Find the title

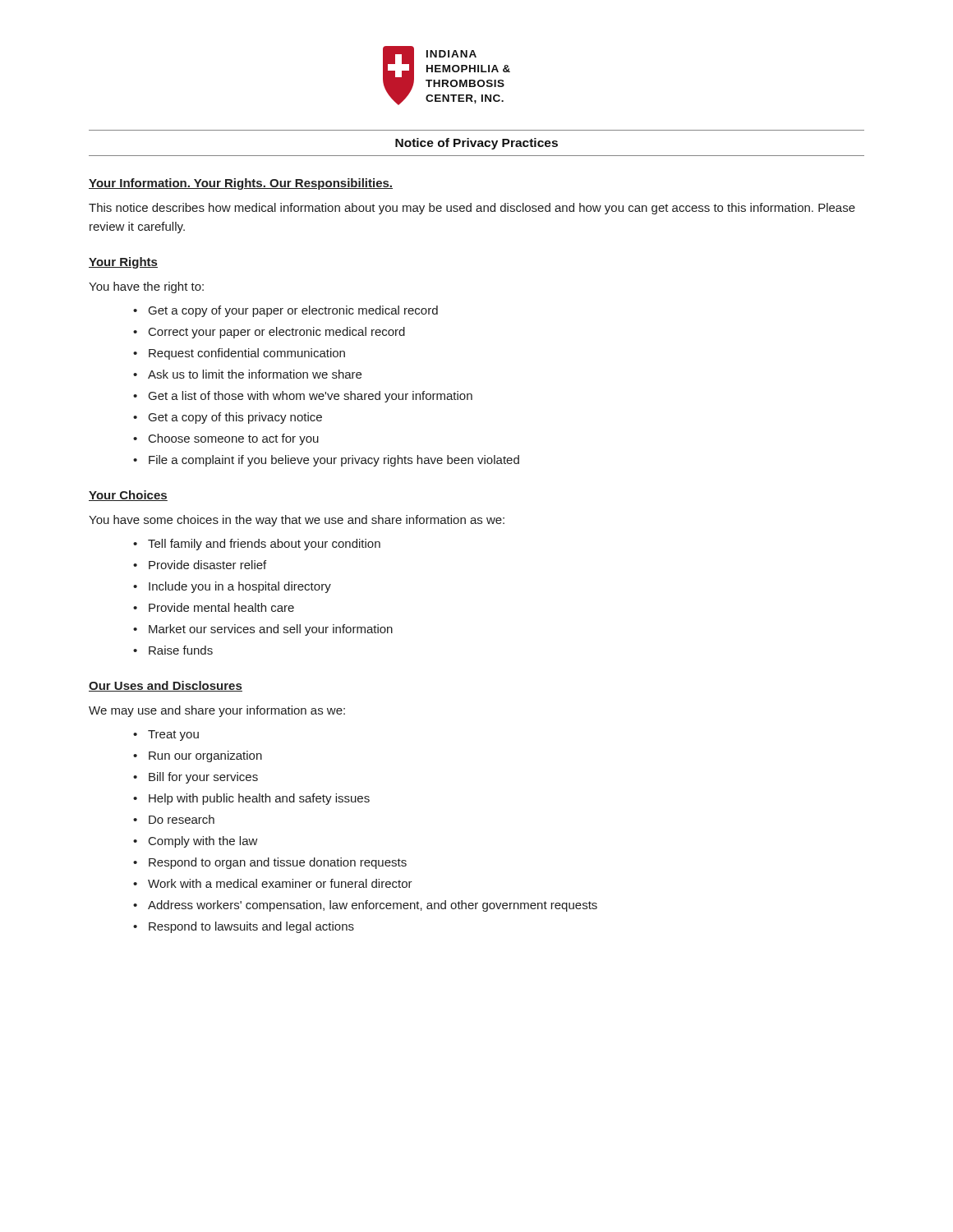click(476, 142)
